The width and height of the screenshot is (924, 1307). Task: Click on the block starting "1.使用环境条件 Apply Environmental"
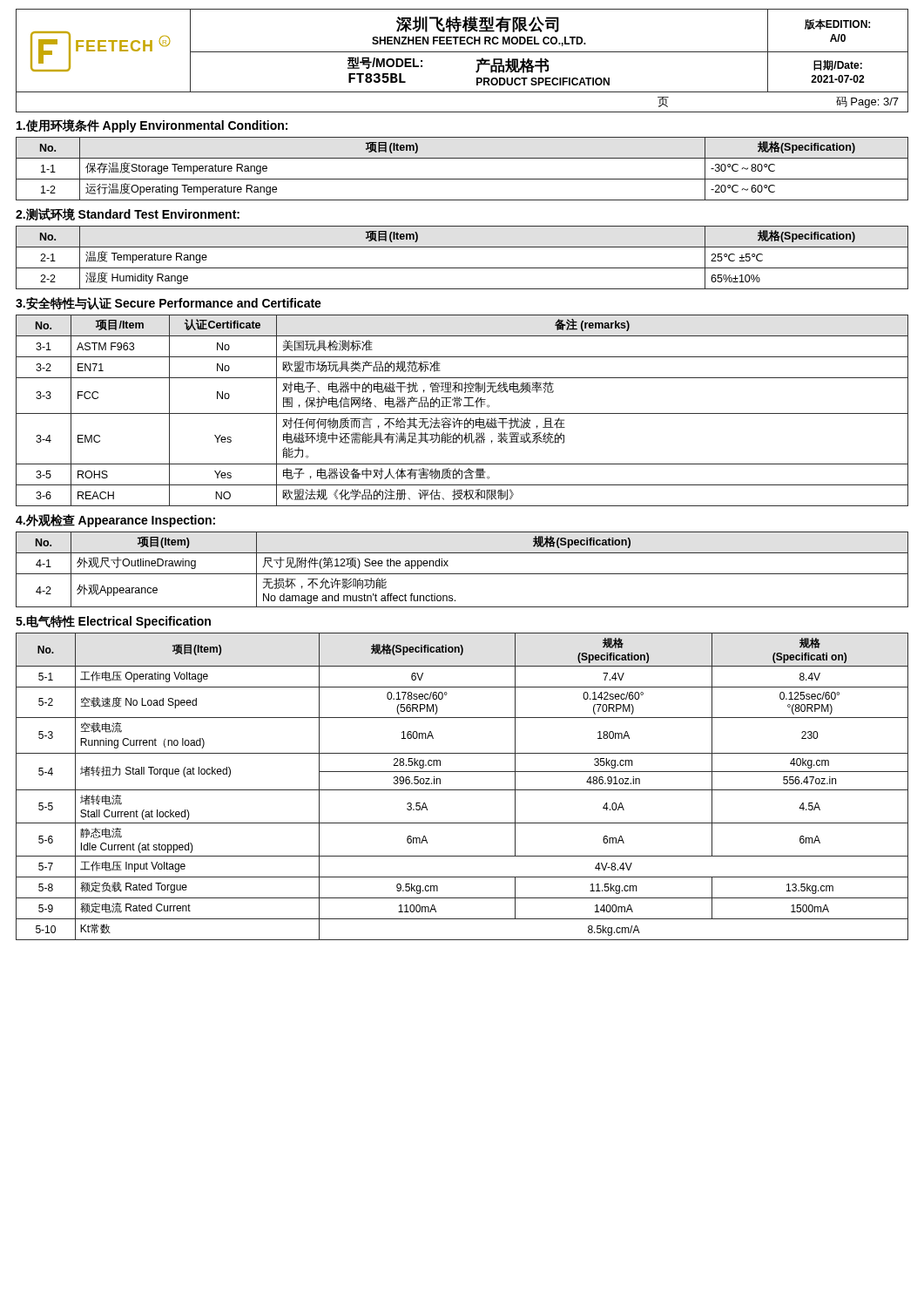point(152,125)
